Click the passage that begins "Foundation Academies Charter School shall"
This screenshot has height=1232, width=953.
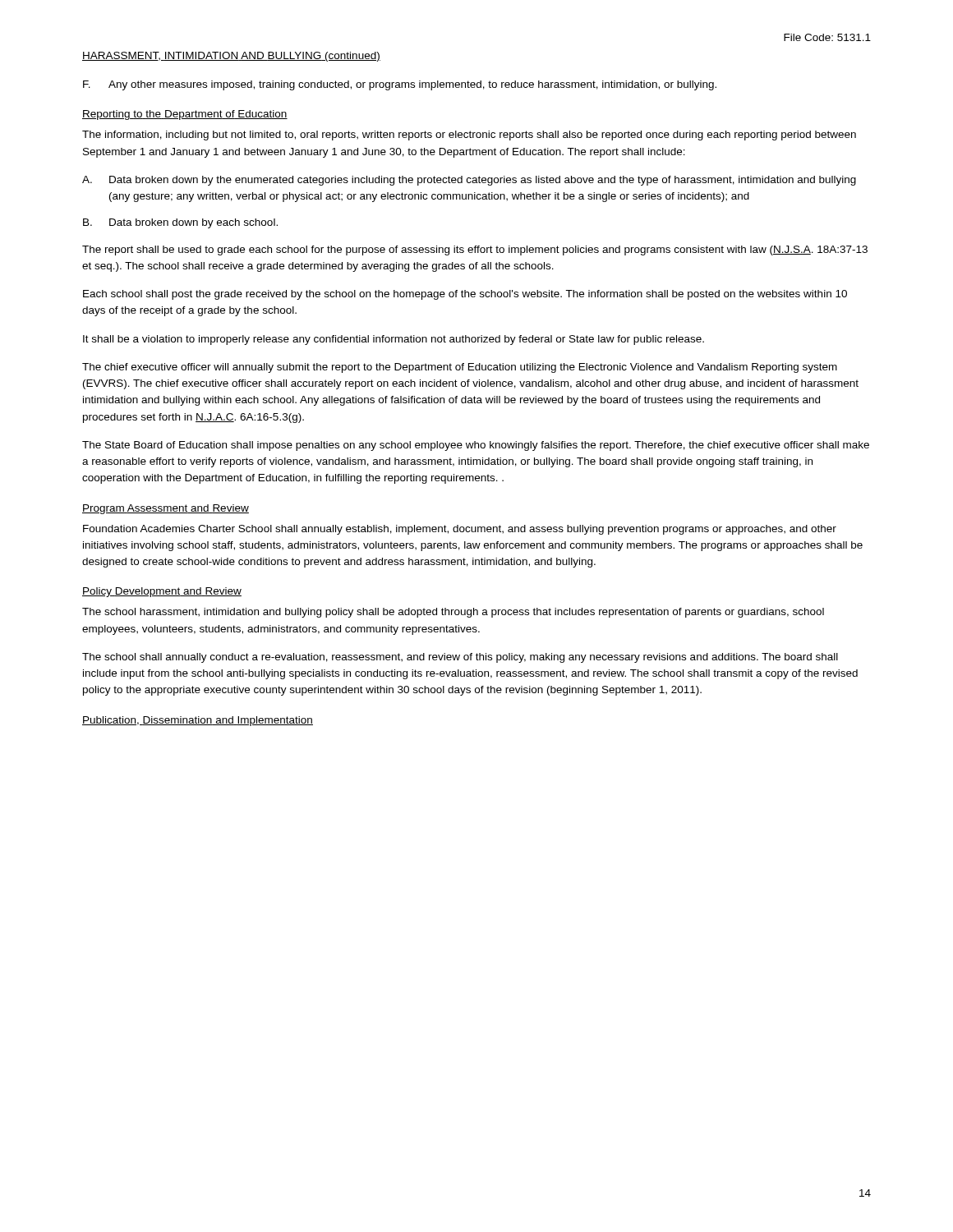(472, 545)
